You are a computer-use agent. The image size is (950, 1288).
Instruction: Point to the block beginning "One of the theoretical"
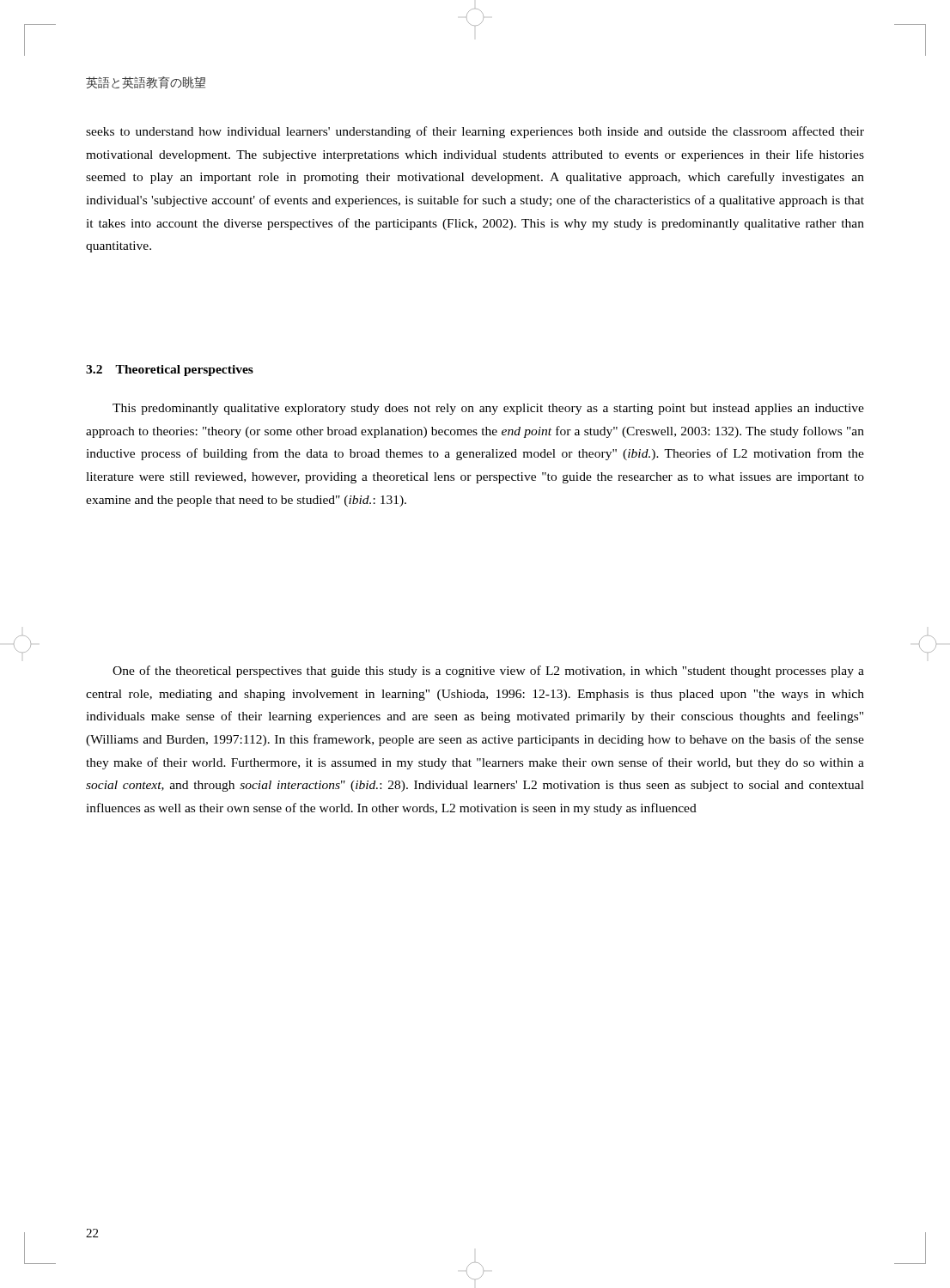pyautogui.click(x=475, y=739)
